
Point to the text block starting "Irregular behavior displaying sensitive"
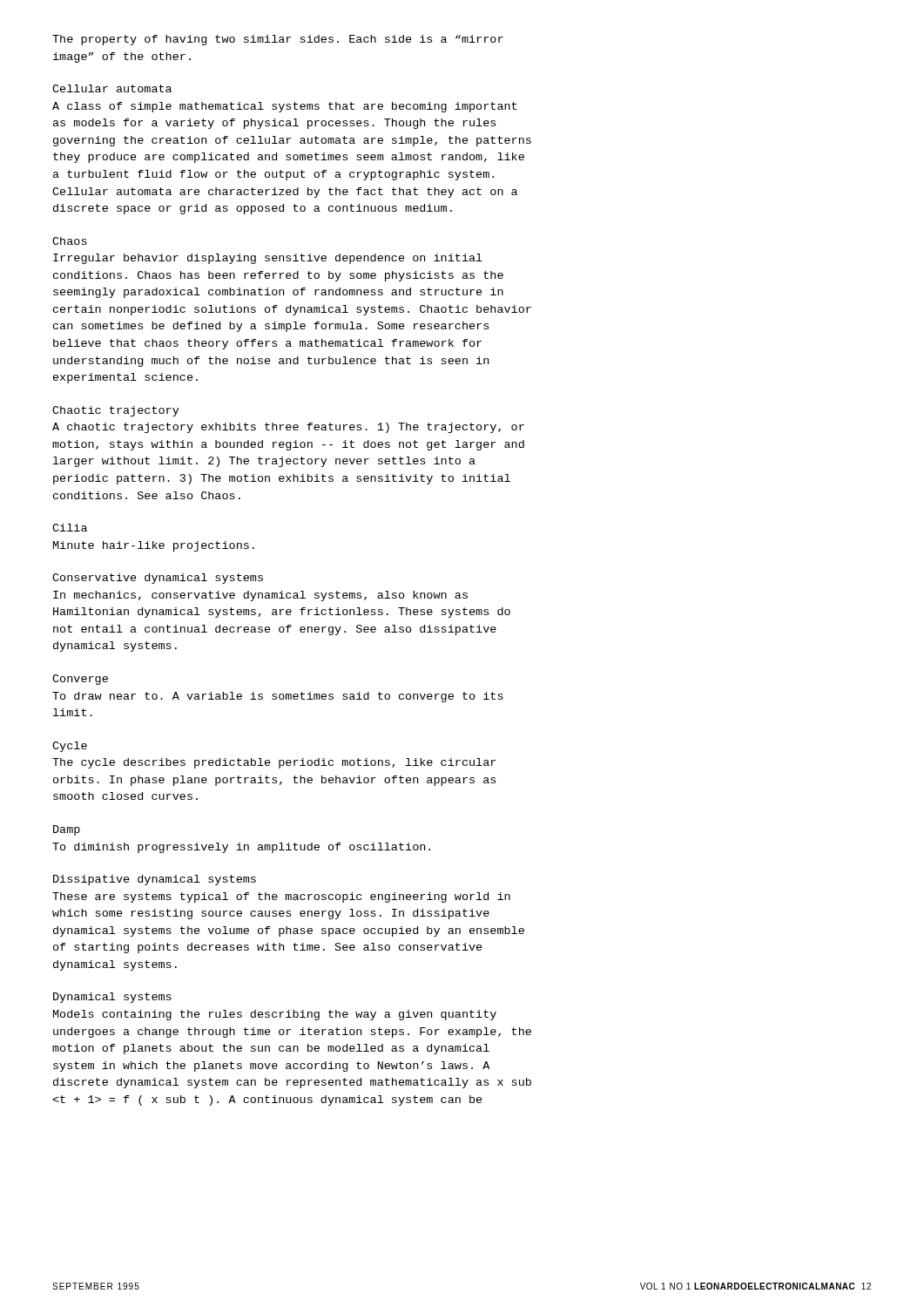[x=292, y=318]
